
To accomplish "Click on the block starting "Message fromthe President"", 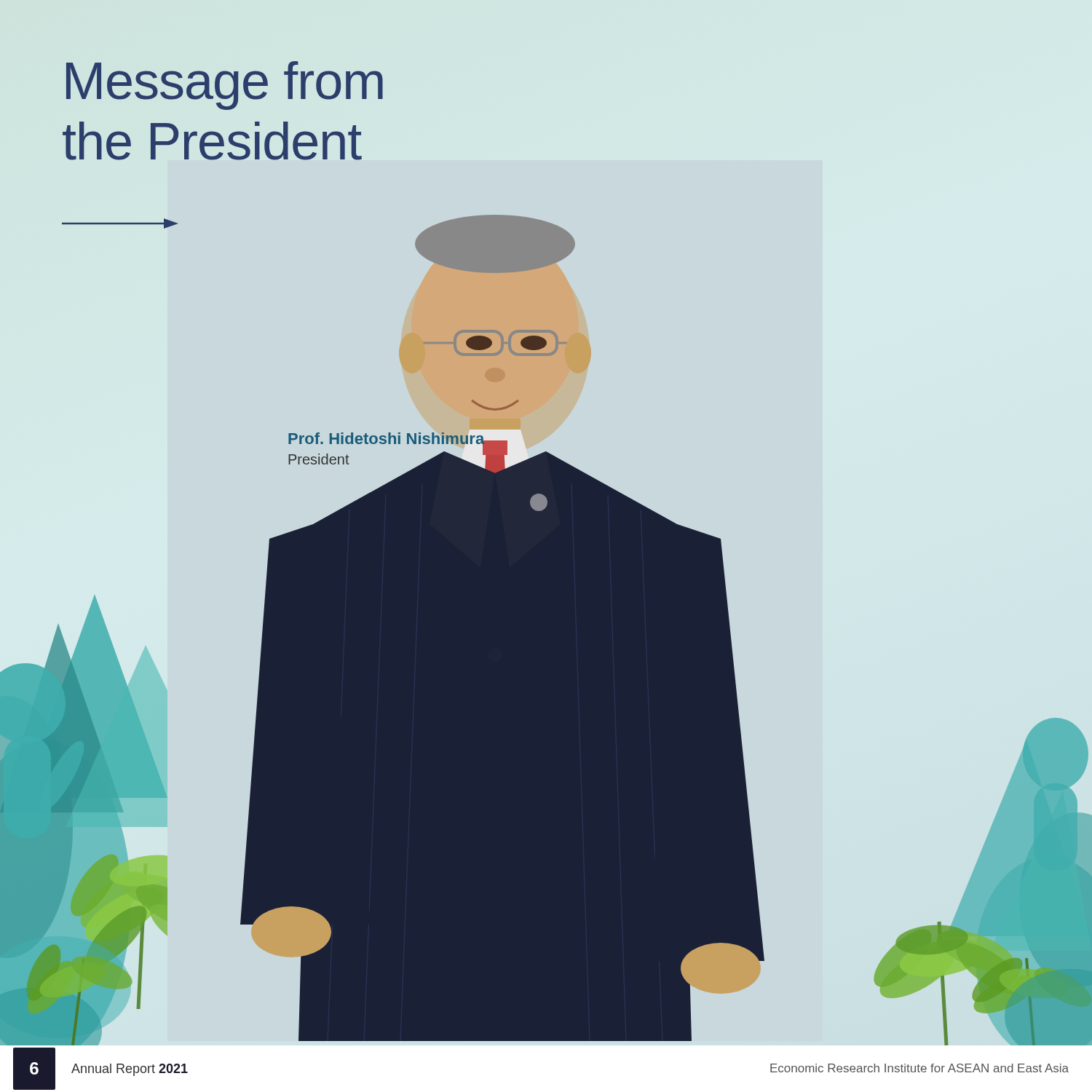I will [x=224, y=111].
